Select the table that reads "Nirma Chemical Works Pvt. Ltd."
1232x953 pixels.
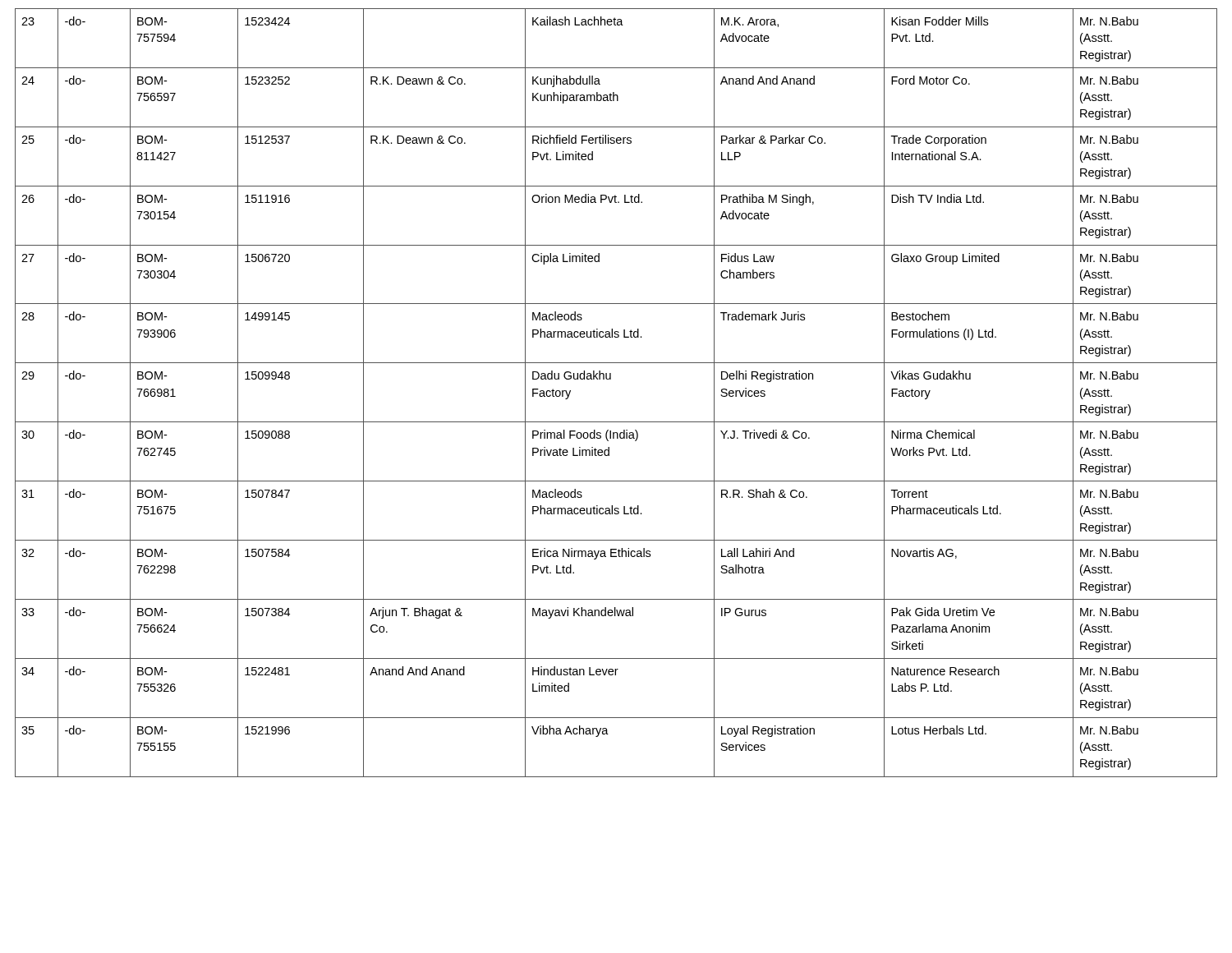pyautogui.click(x=616, y=393)
